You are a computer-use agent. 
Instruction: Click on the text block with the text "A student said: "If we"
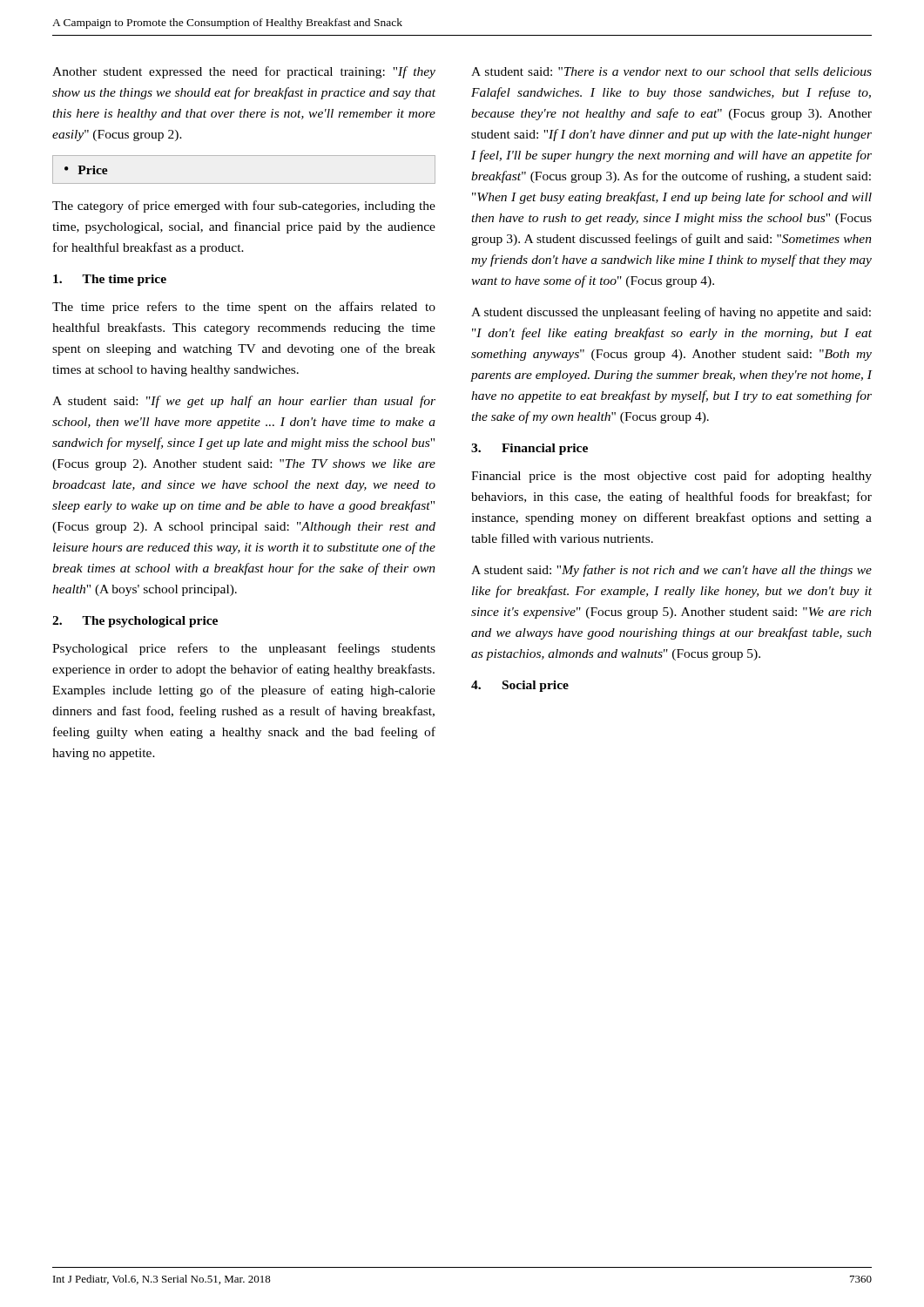point(244,495)
